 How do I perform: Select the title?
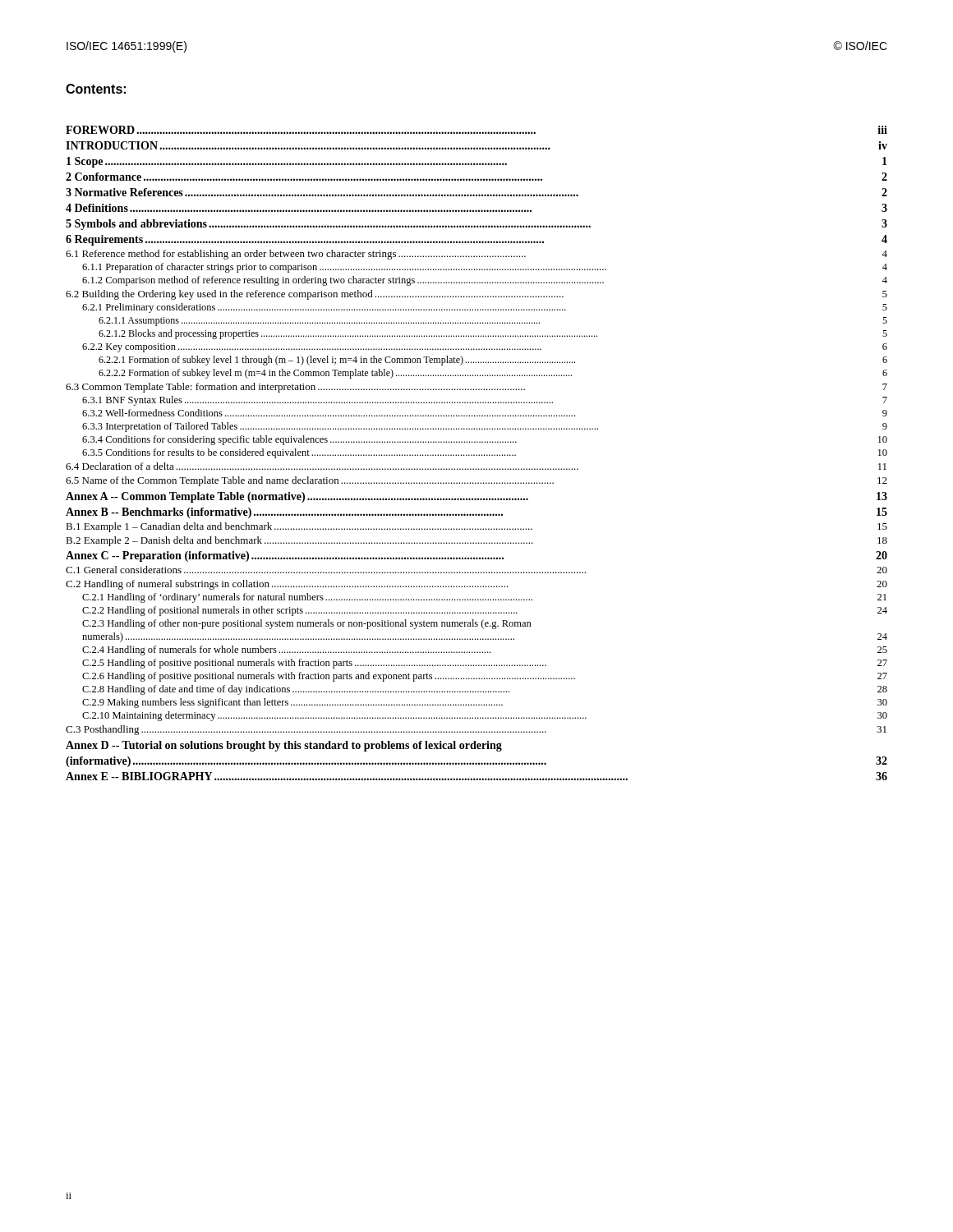tap(96, 89)
